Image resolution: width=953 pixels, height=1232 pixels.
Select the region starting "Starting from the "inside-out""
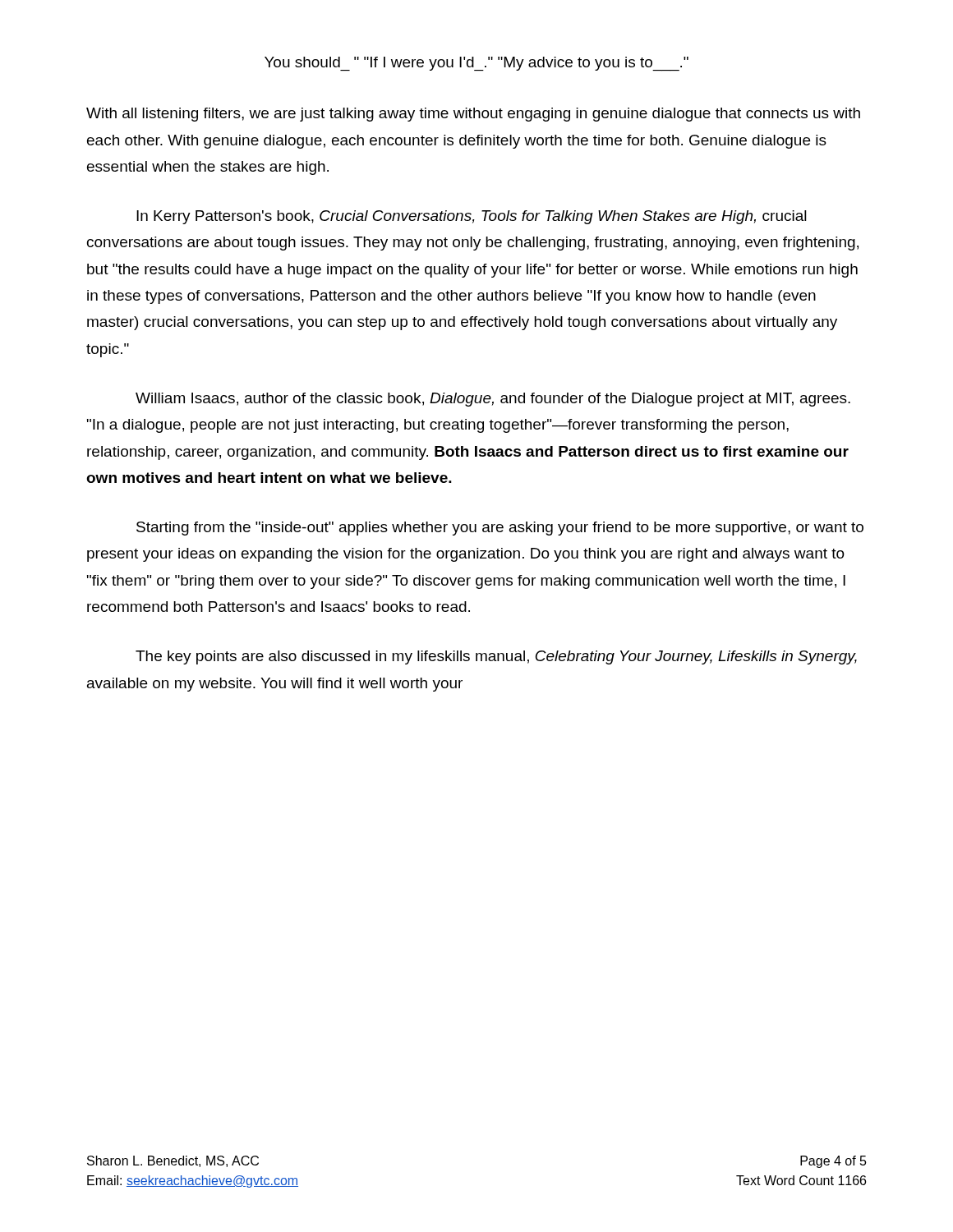475,567
